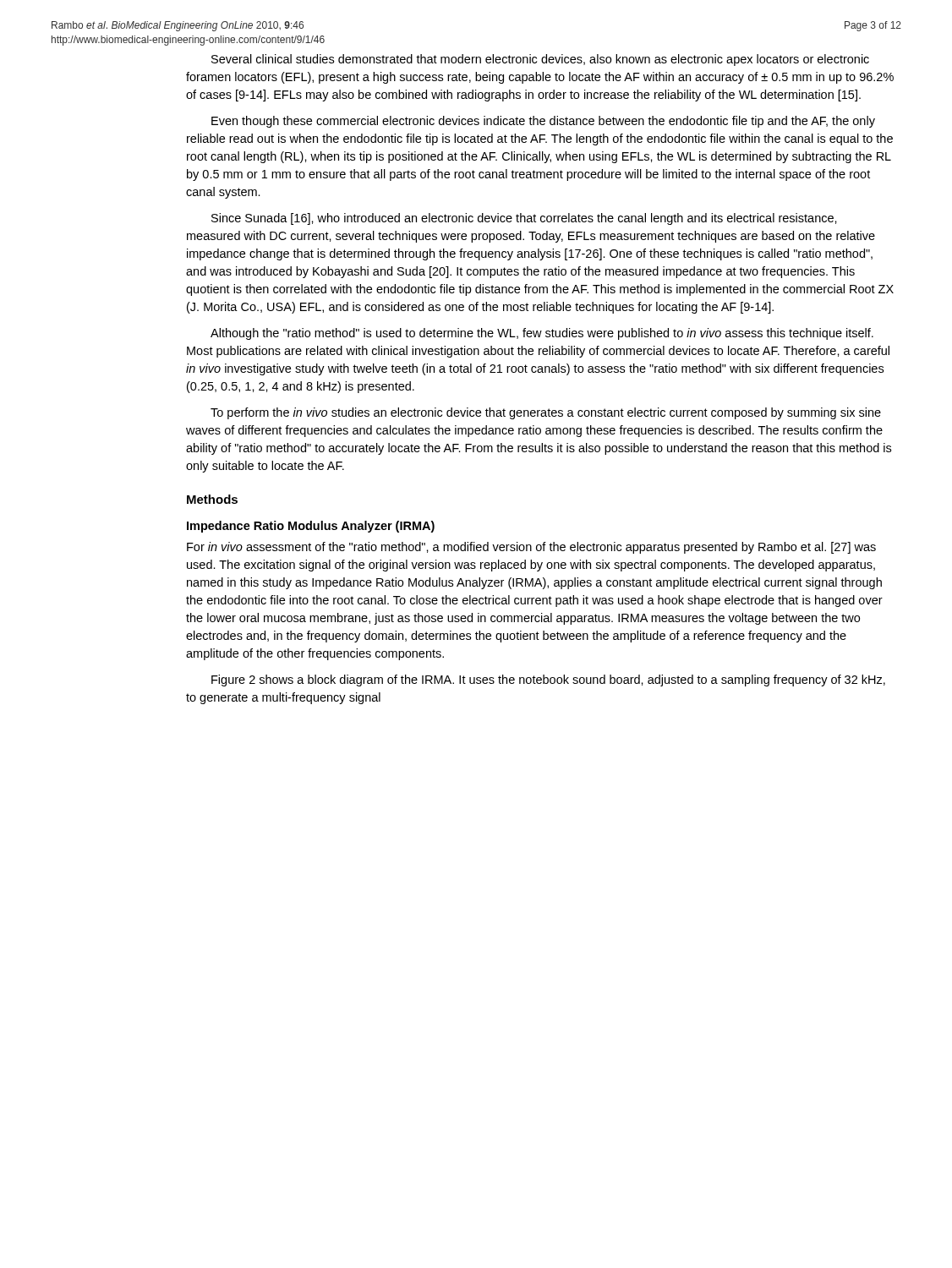952x1268 pixels.
Task: Click on the section header that says "Impedance Ratio Modulus Analyzer"
Action: coord(310,526)
